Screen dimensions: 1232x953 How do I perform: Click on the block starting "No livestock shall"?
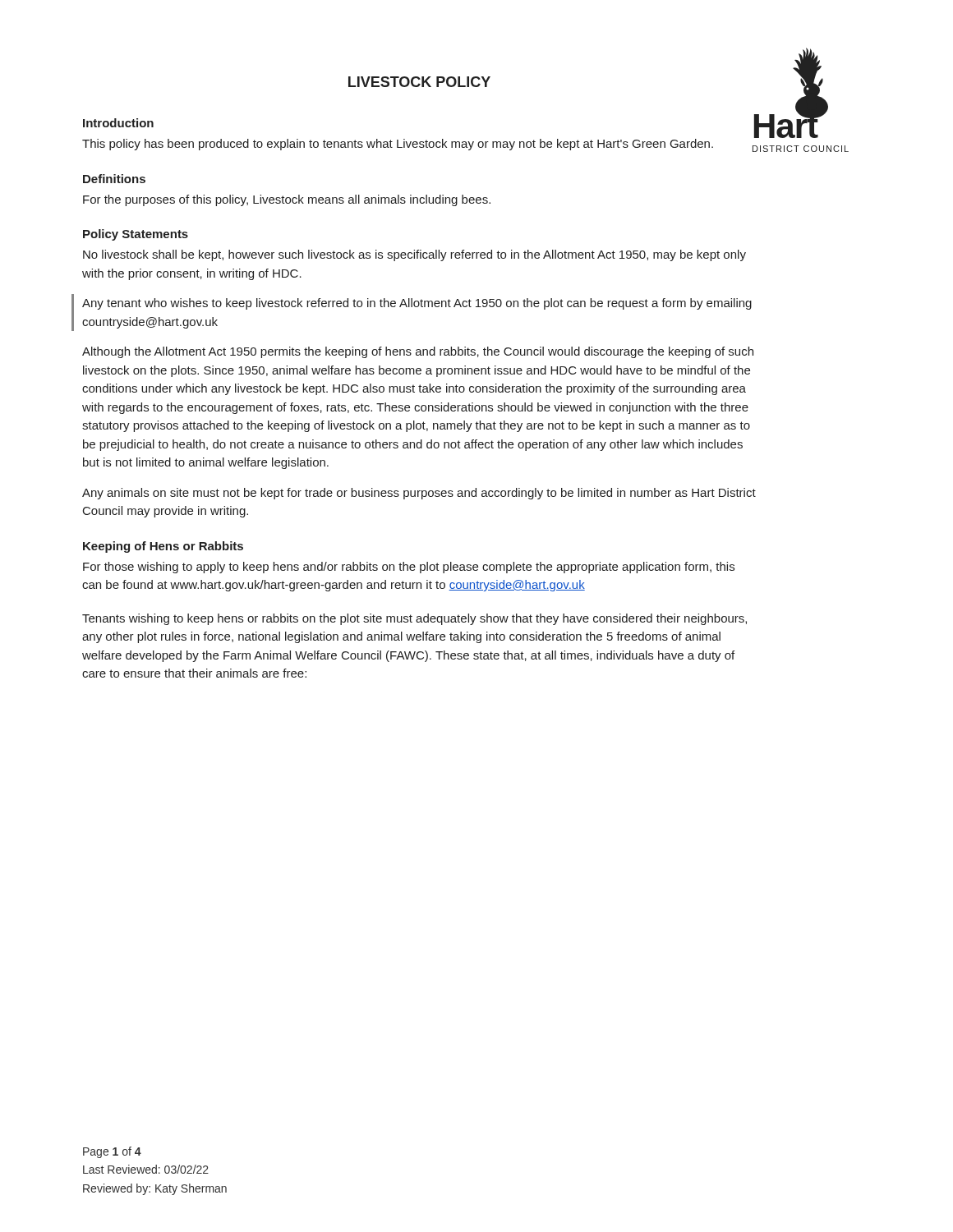414,263
